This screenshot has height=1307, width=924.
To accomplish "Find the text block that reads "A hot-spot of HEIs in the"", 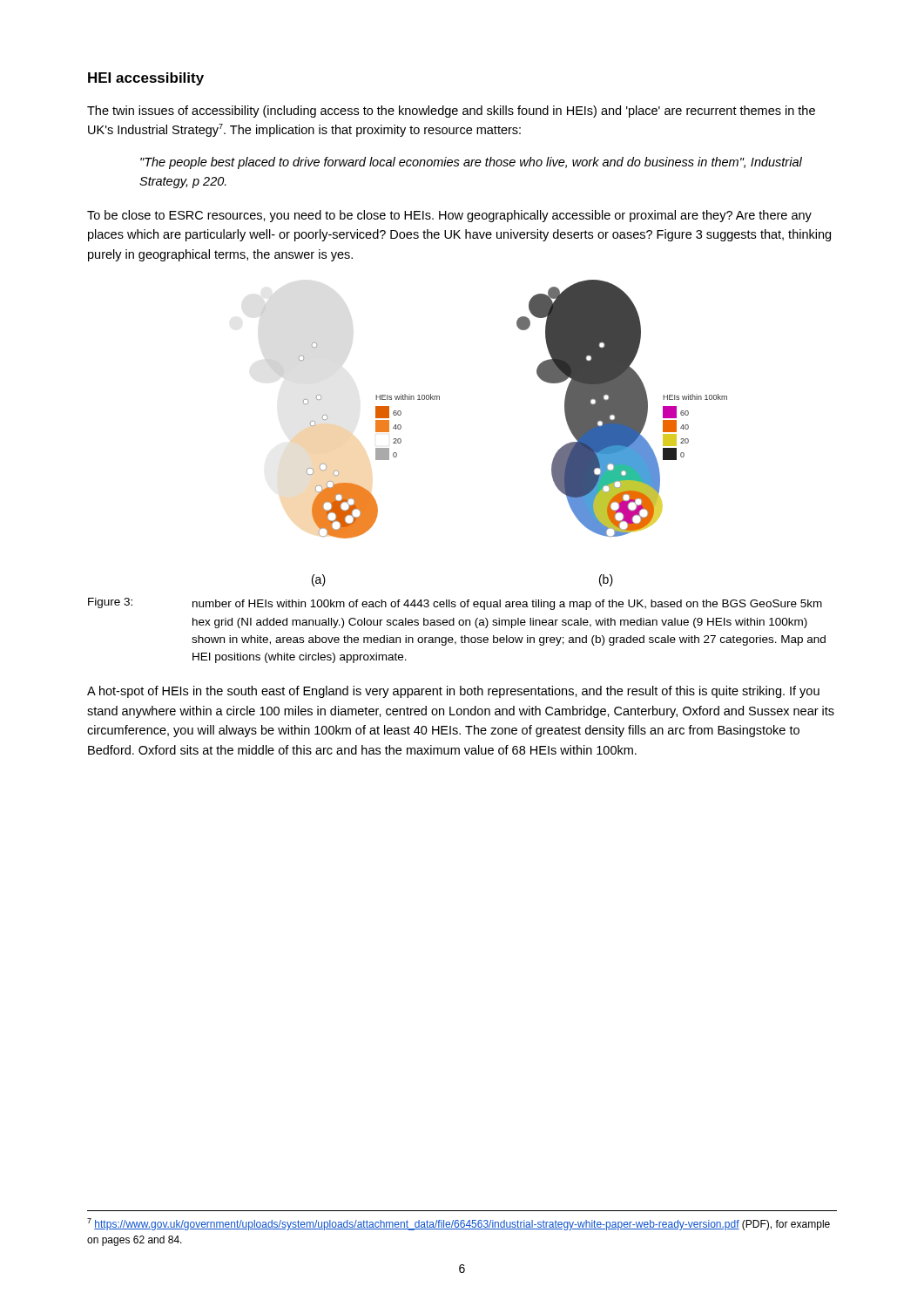I will tap(461, 721).
